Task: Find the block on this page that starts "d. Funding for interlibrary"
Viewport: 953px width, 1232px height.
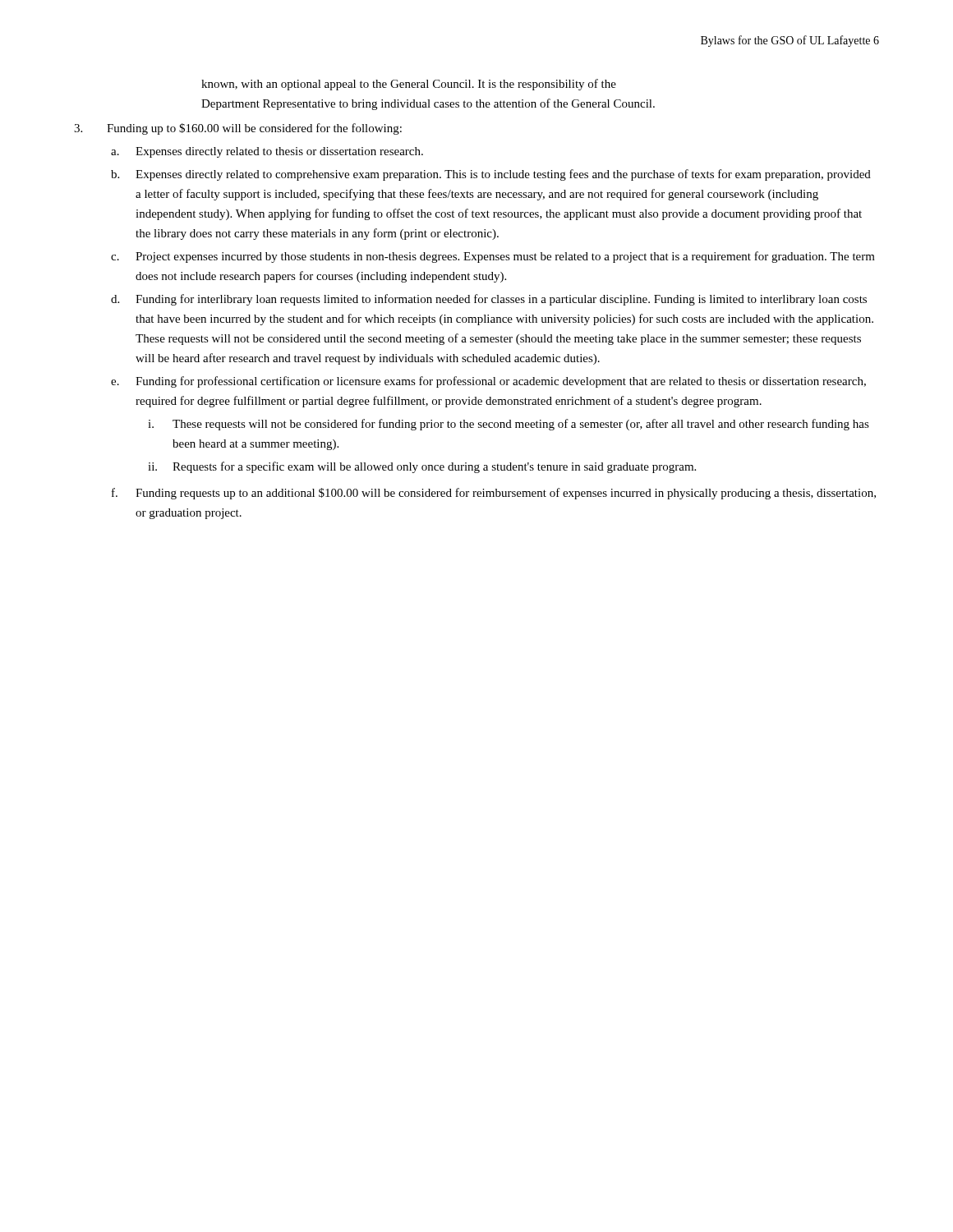Action: tap(495, 329)
